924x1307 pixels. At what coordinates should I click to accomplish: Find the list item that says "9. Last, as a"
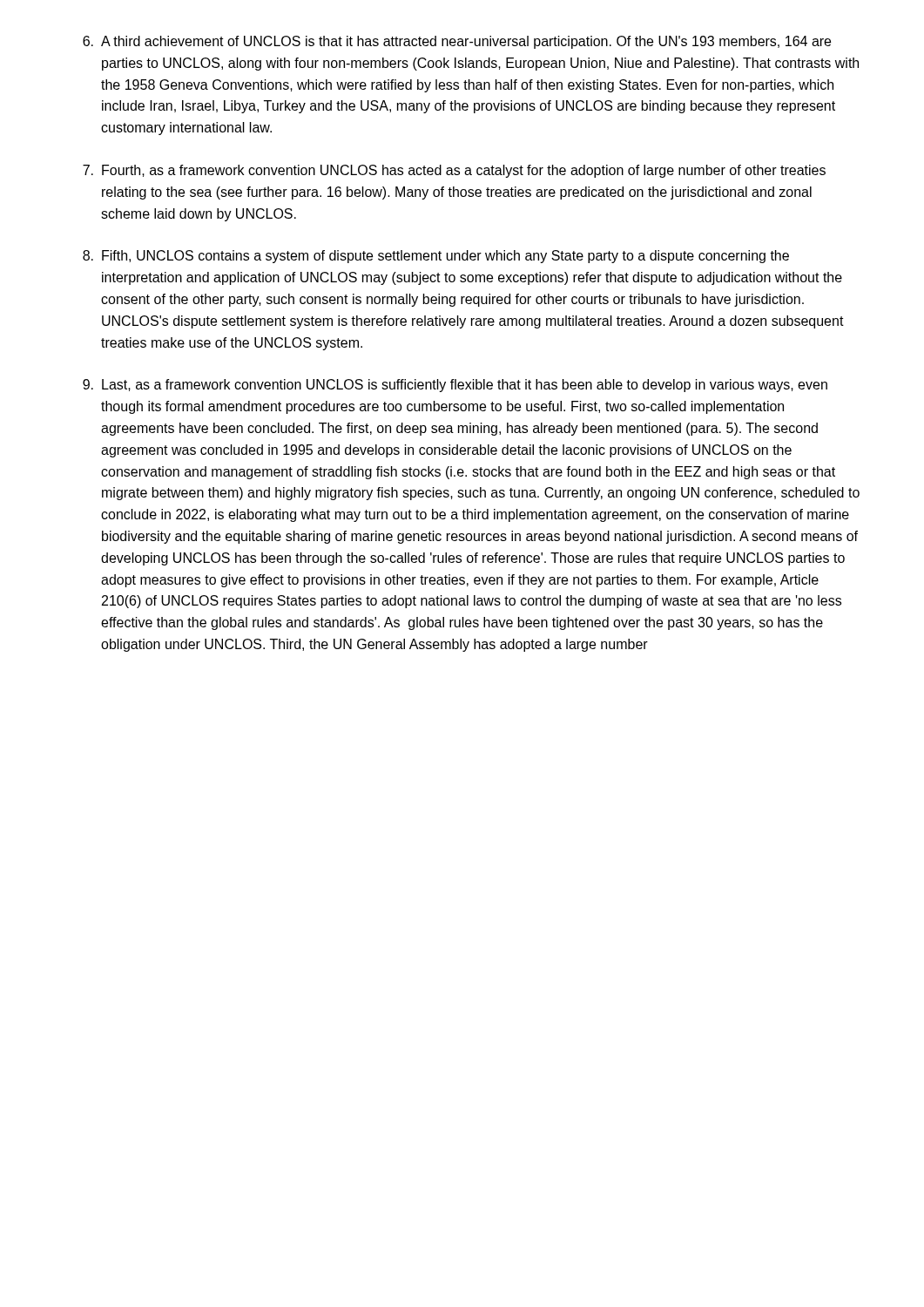coord(462,515)
